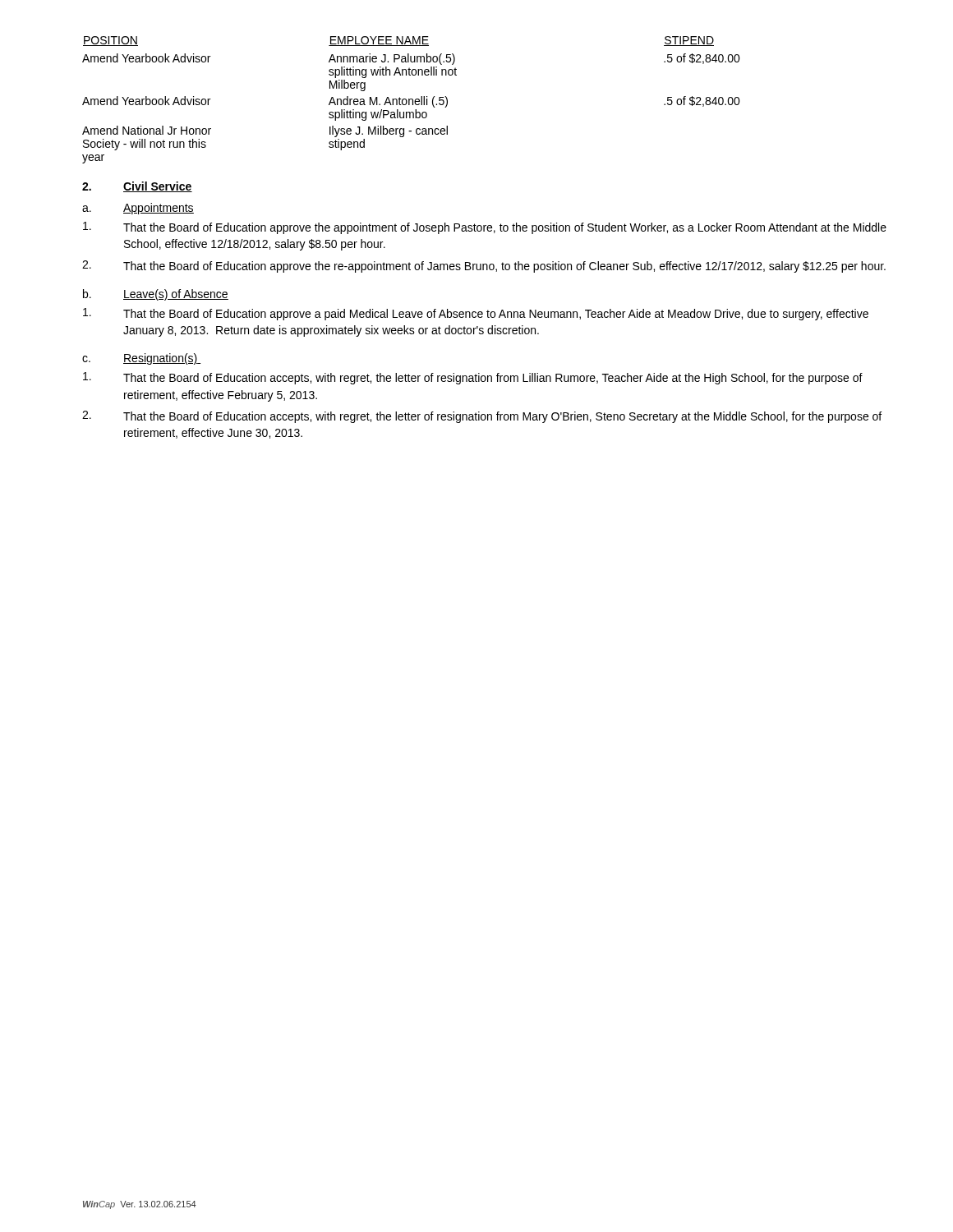Find "c. Resignation(s)" on this page
Screen dimensions: 1232x953
click(x=141, y=359)
